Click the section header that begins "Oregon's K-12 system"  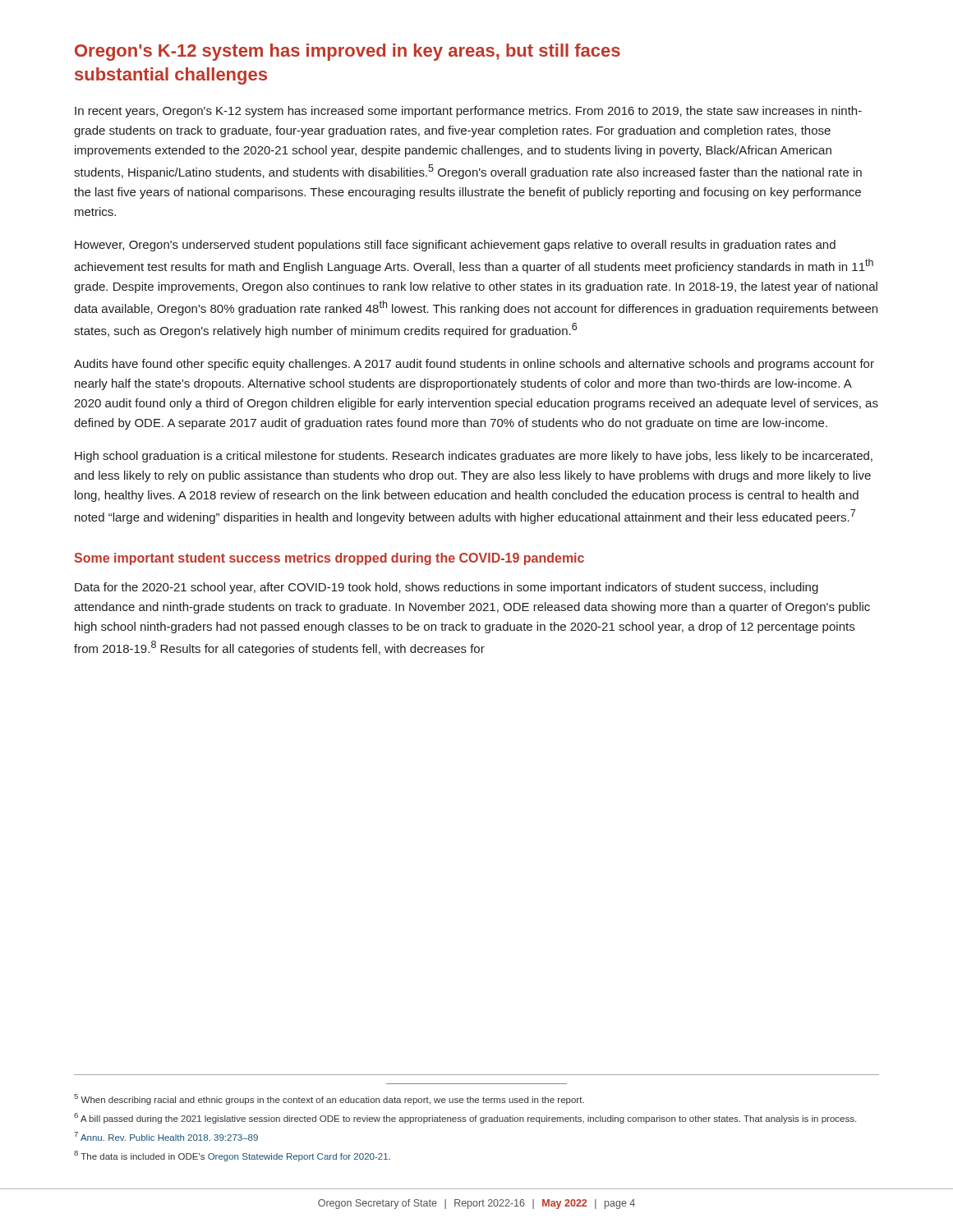coord(476,63)
